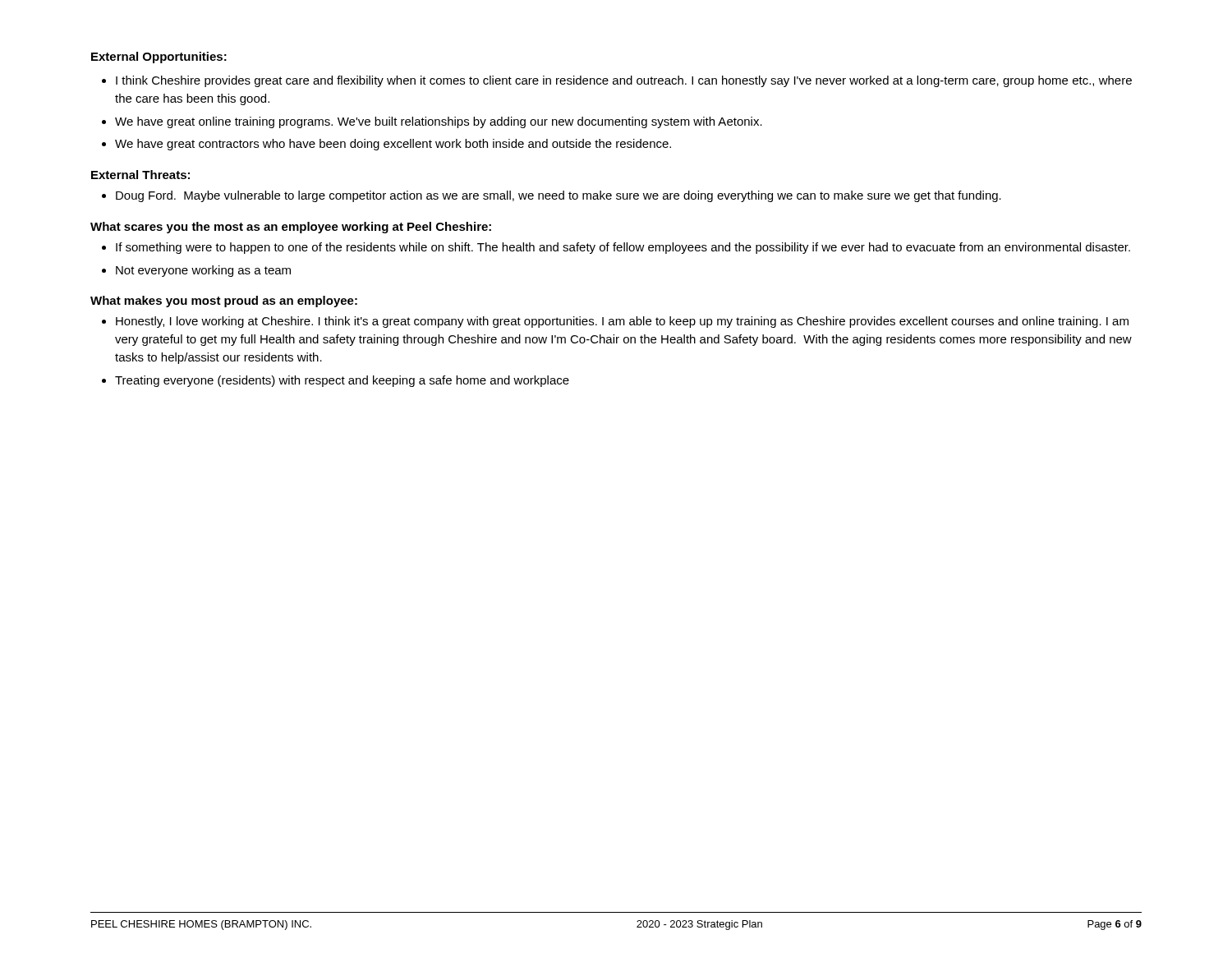The image size is (1232, 953).
Task: Point to the passage starting "Honestly, I love working at Cheshire. I think"
Action: pyautogui.click(x=628, y=339)
